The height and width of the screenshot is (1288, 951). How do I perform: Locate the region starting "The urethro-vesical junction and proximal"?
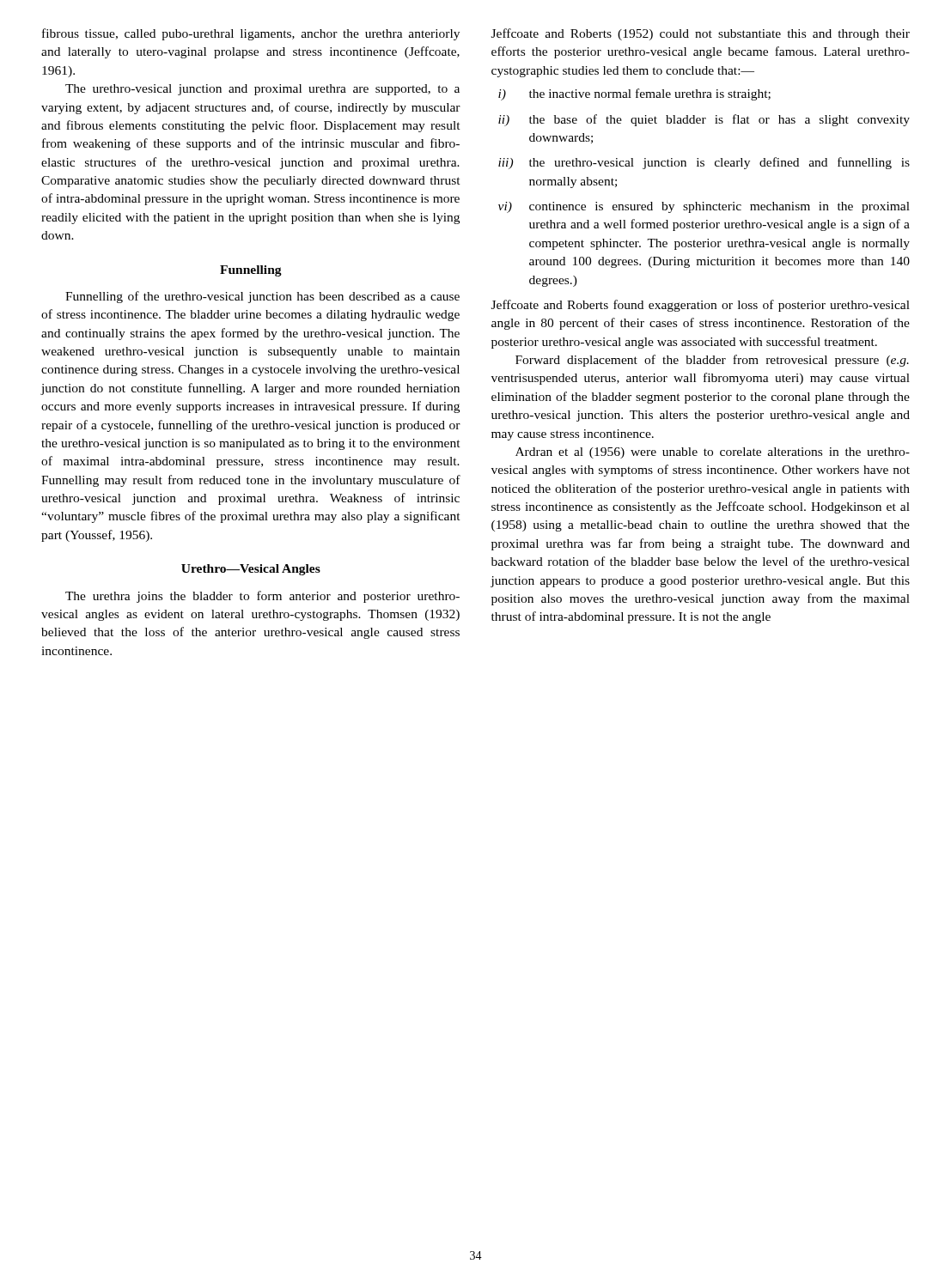(x=251, y=162)
